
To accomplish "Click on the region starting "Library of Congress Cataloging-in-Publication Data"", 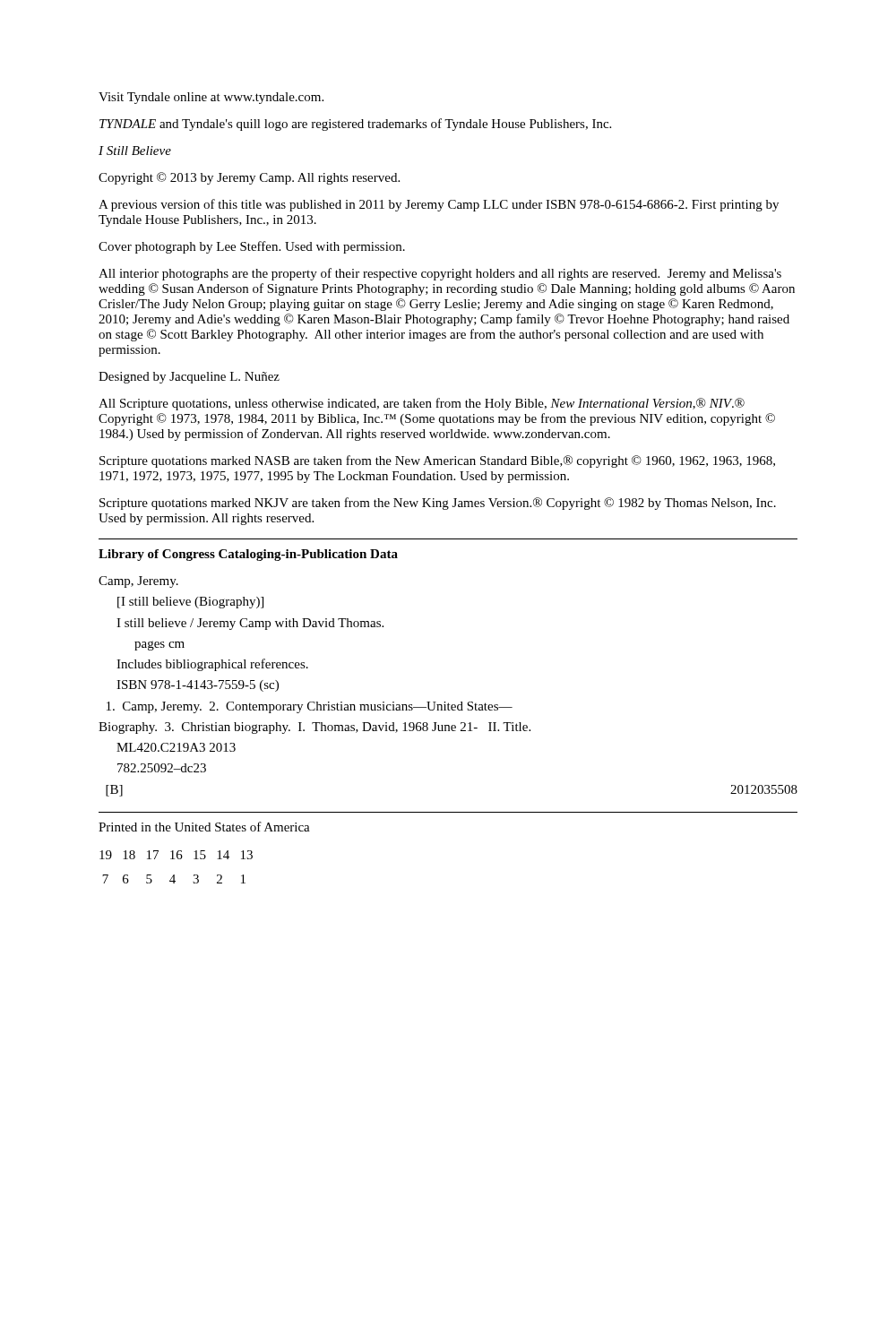I will 248,554.
